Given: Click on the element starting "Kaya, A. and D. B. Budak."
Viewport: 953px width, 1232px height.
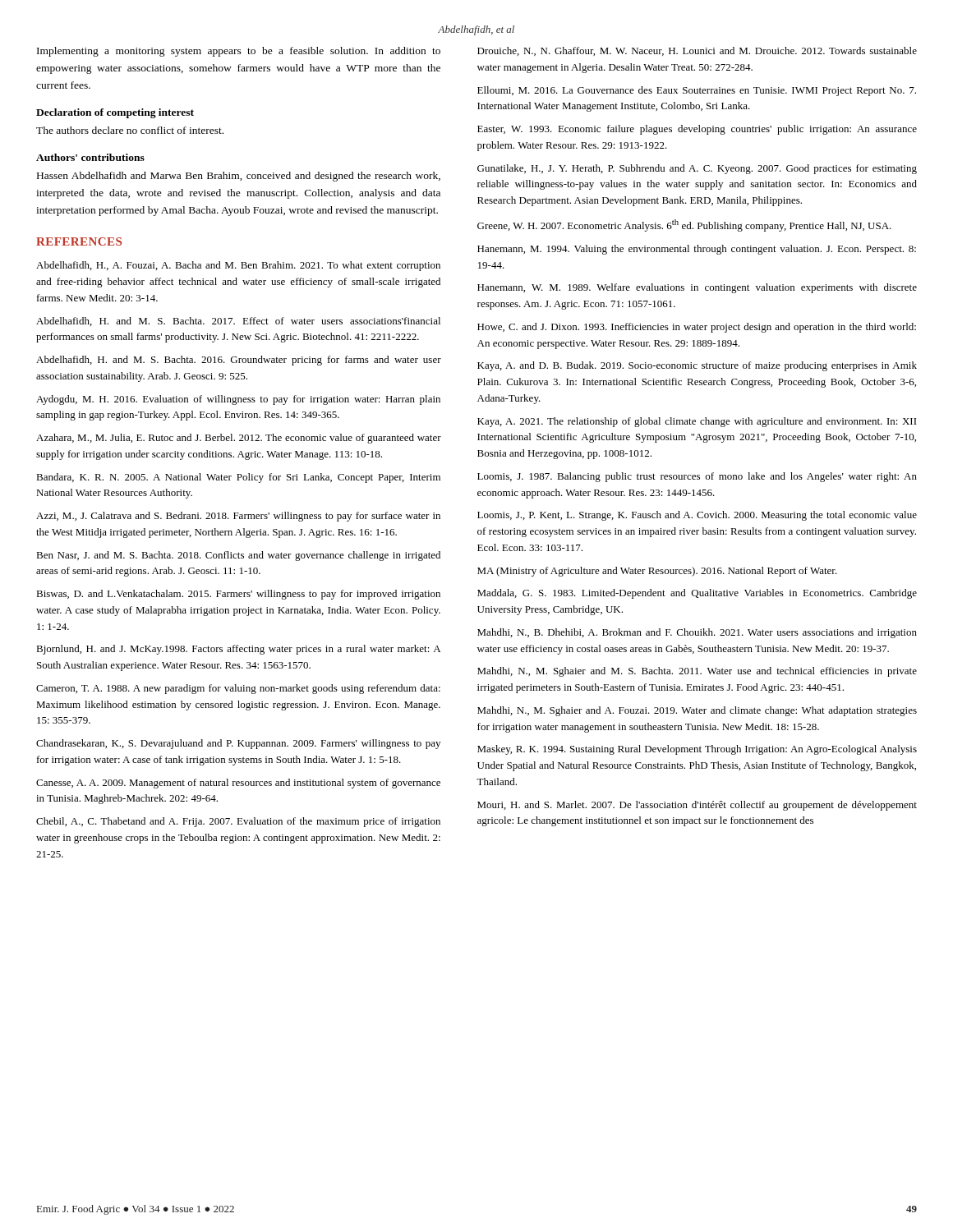Looking at the screenshot, I should click(697, 382).
